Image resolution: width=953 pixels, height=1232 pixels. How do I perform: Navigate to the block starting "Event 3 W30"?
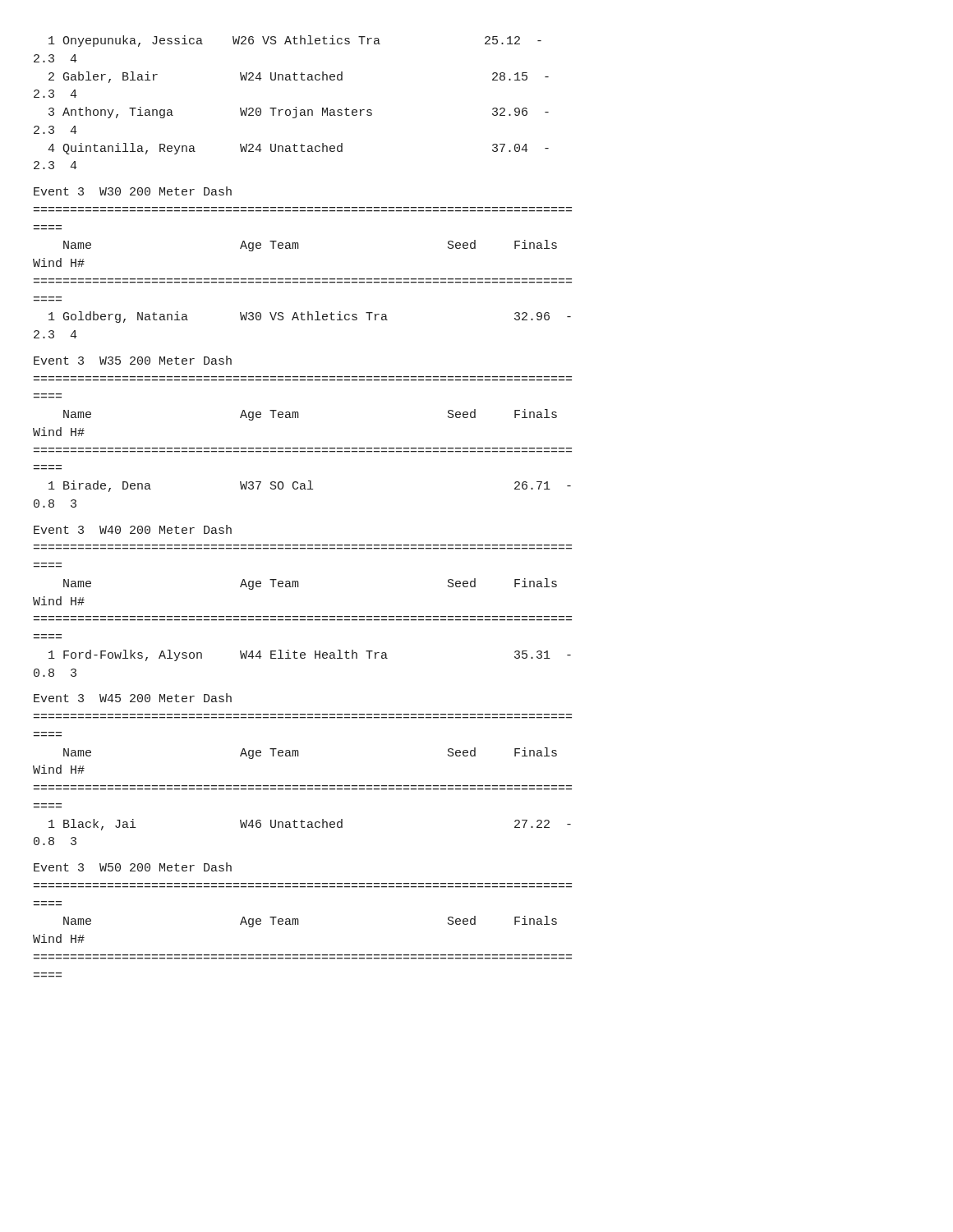[133, 193]
